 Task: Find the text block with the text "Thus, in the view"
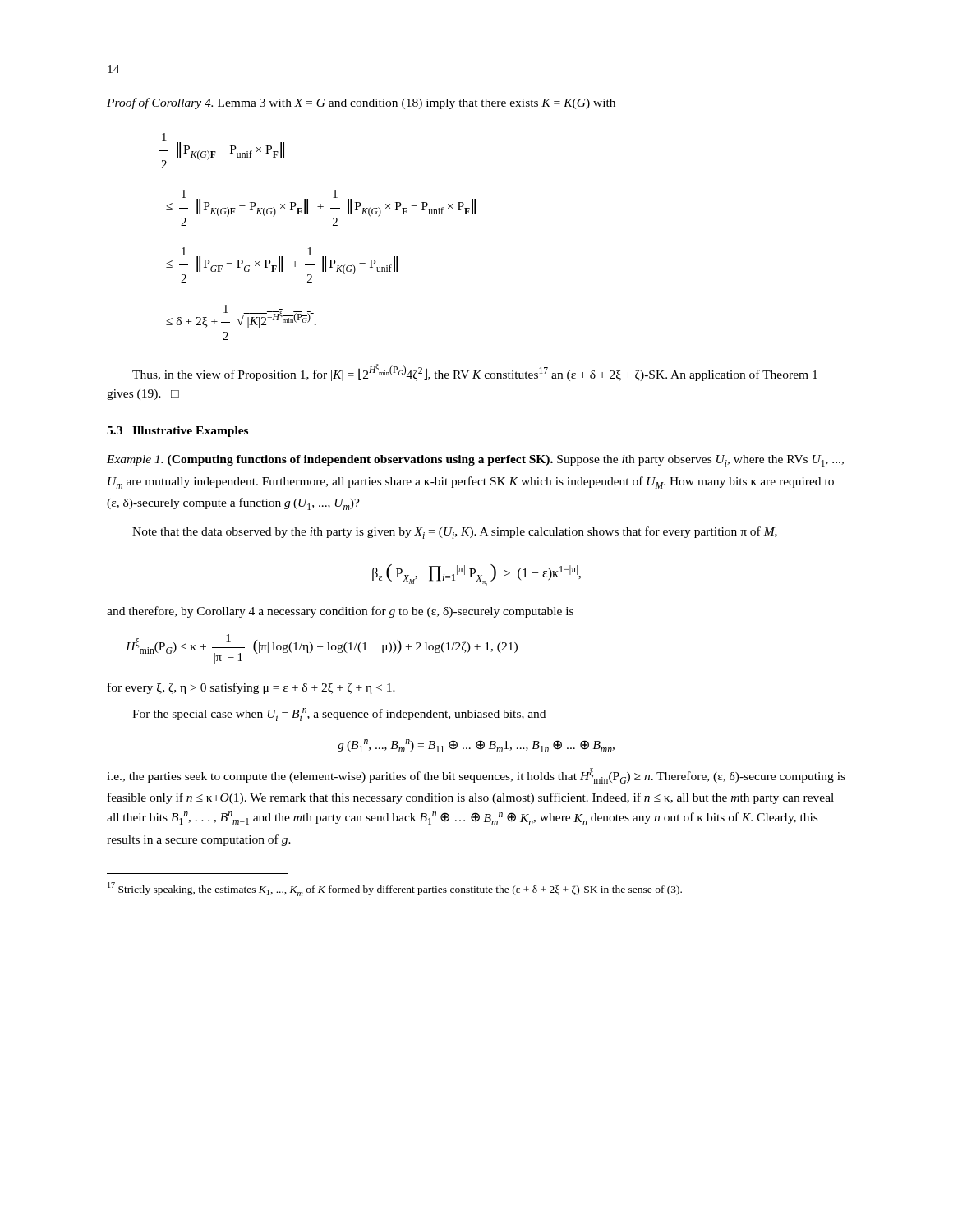point(476,383)
